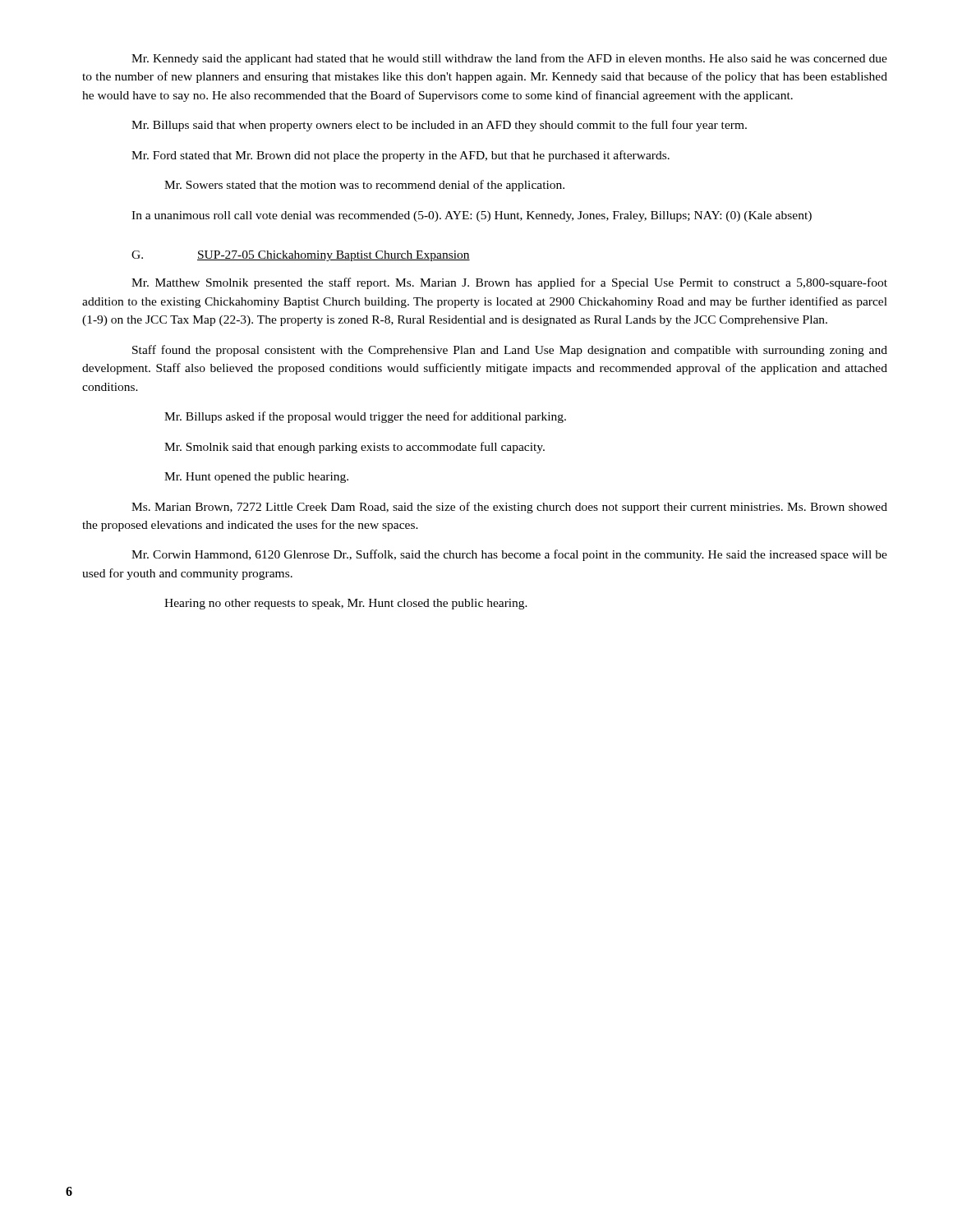Locate the passage starting "Hearing no other requests to"
The image size is (953, 1232).
click(346, 603)
